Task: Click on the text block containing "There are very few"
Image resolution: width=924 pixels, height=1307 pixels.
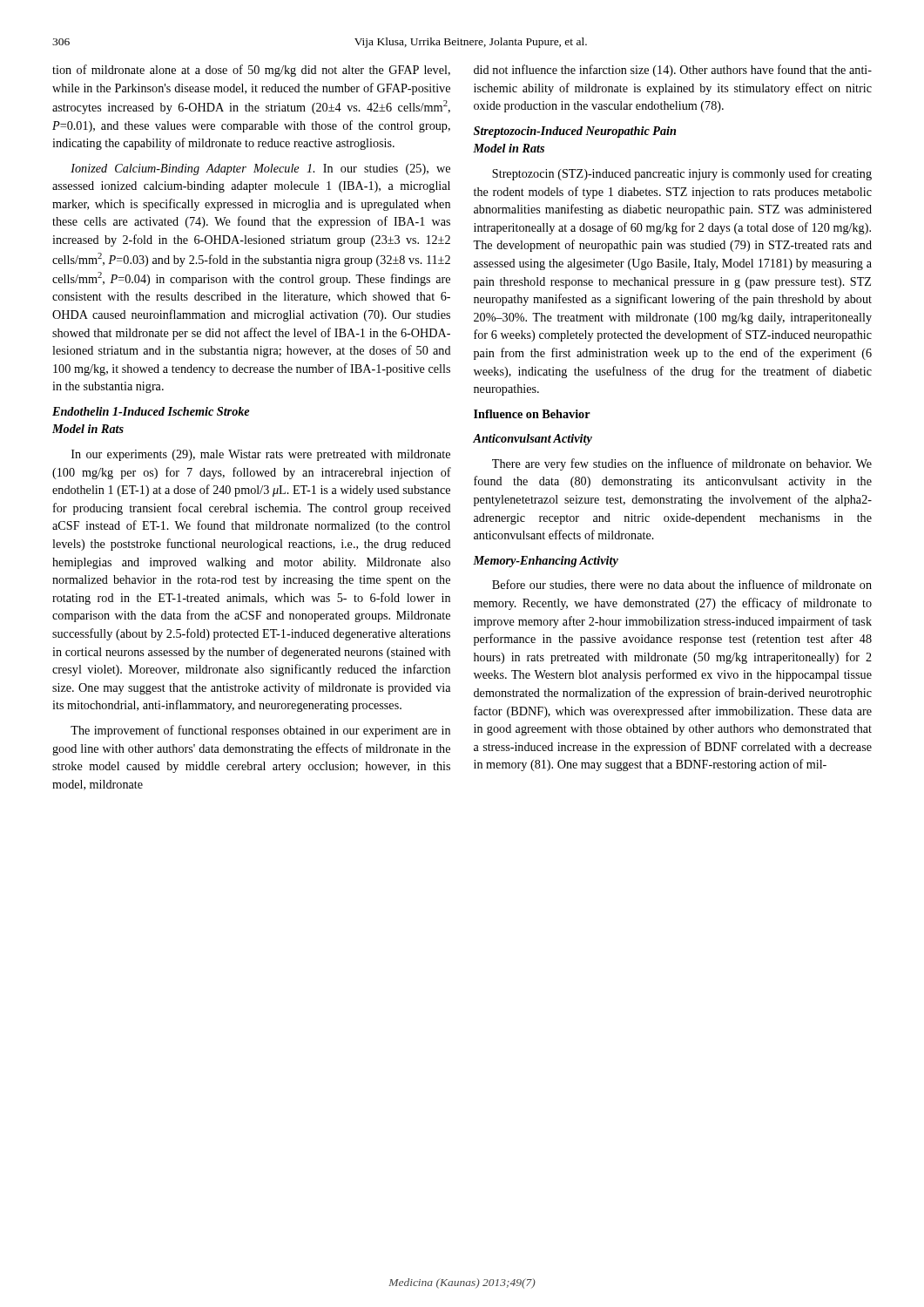Action: [x=673, y=500]
